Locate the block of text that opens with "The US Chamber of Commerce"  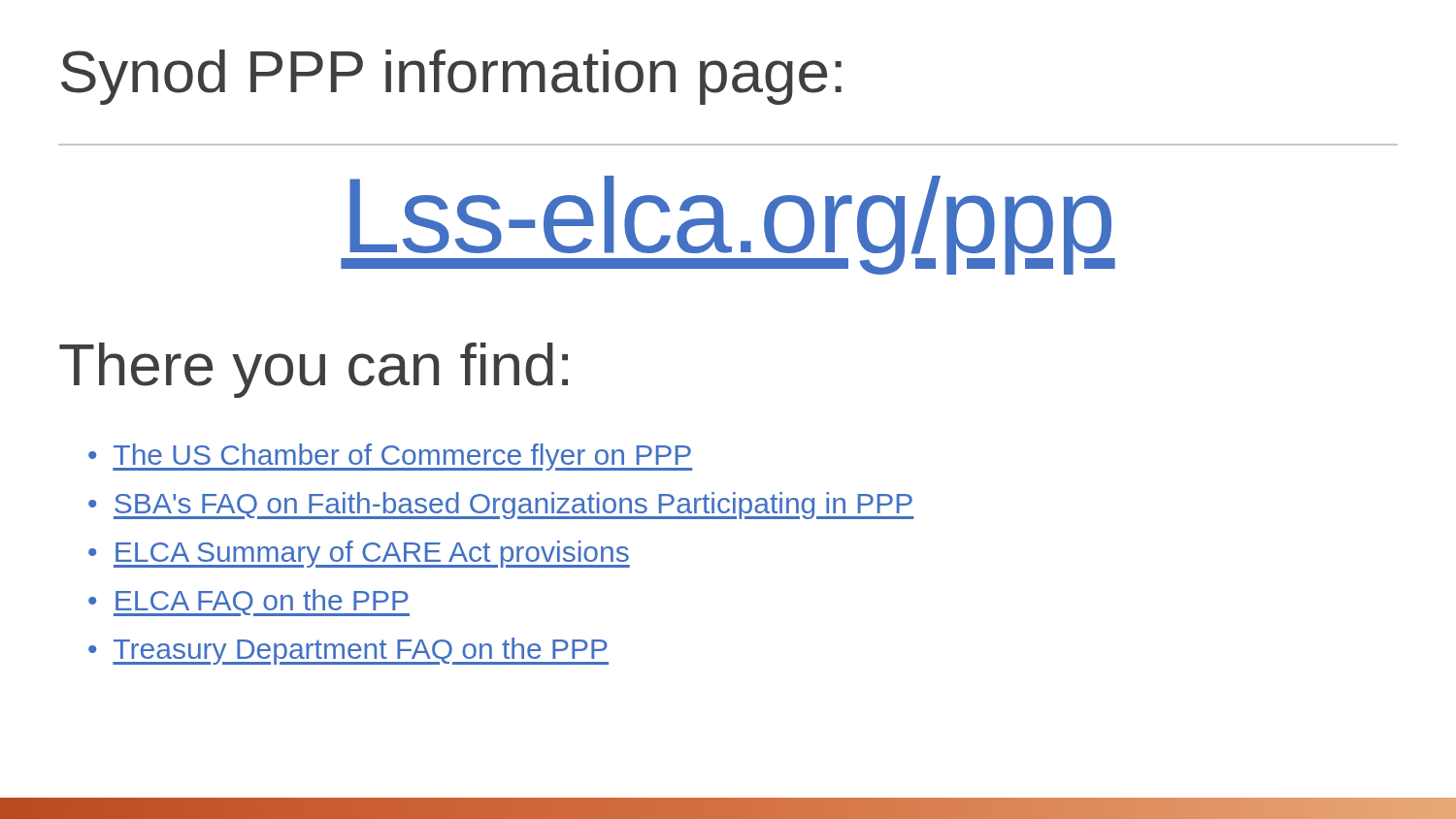pyautogui.click(x=399, y=455)
